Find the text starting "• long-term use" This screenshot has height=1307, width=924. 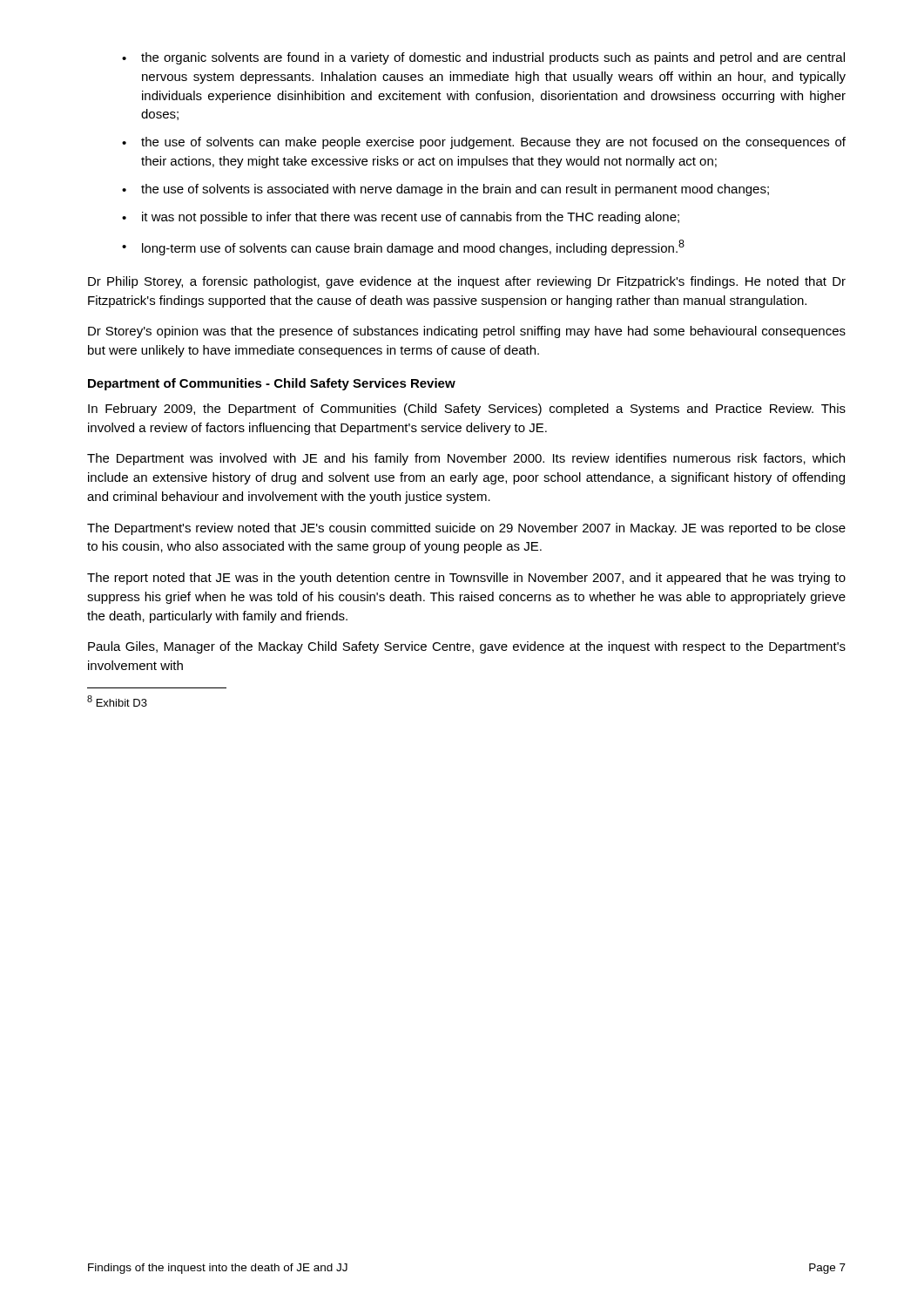[484, 247]
